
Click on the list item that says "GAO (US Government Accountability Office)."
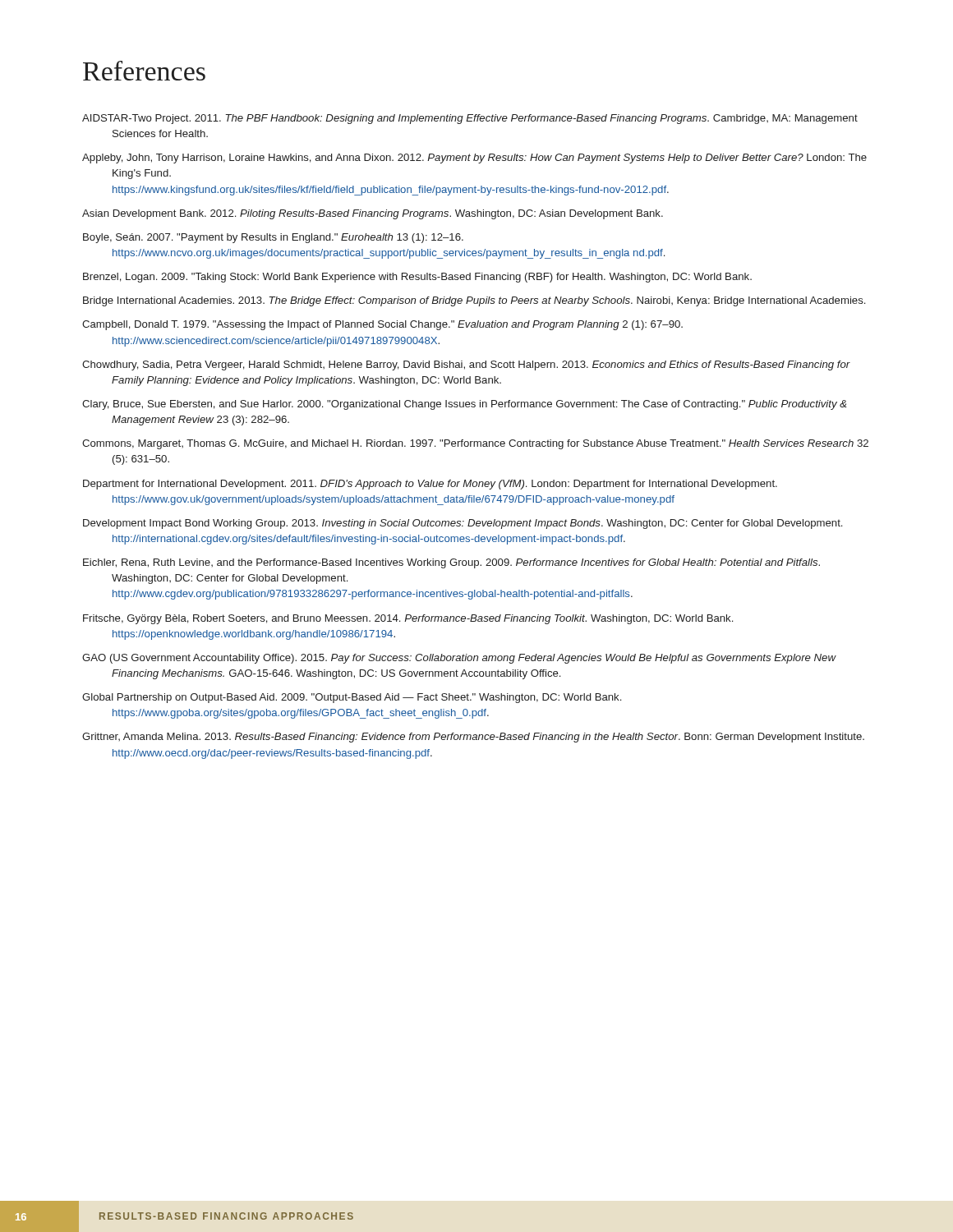click(459, 665)
